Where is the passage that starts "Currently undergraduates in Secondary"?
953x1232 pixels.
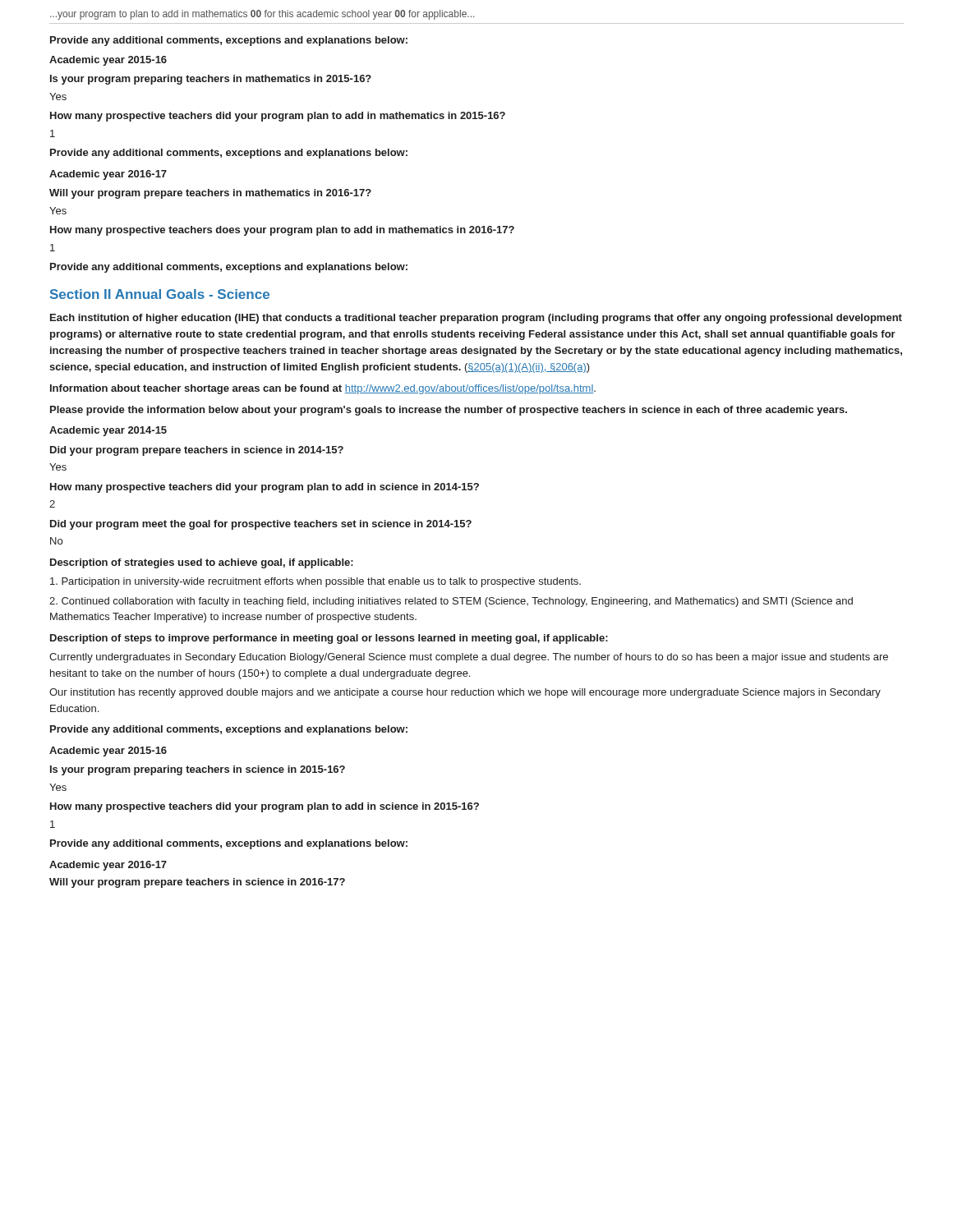click(x=469, y=665)
